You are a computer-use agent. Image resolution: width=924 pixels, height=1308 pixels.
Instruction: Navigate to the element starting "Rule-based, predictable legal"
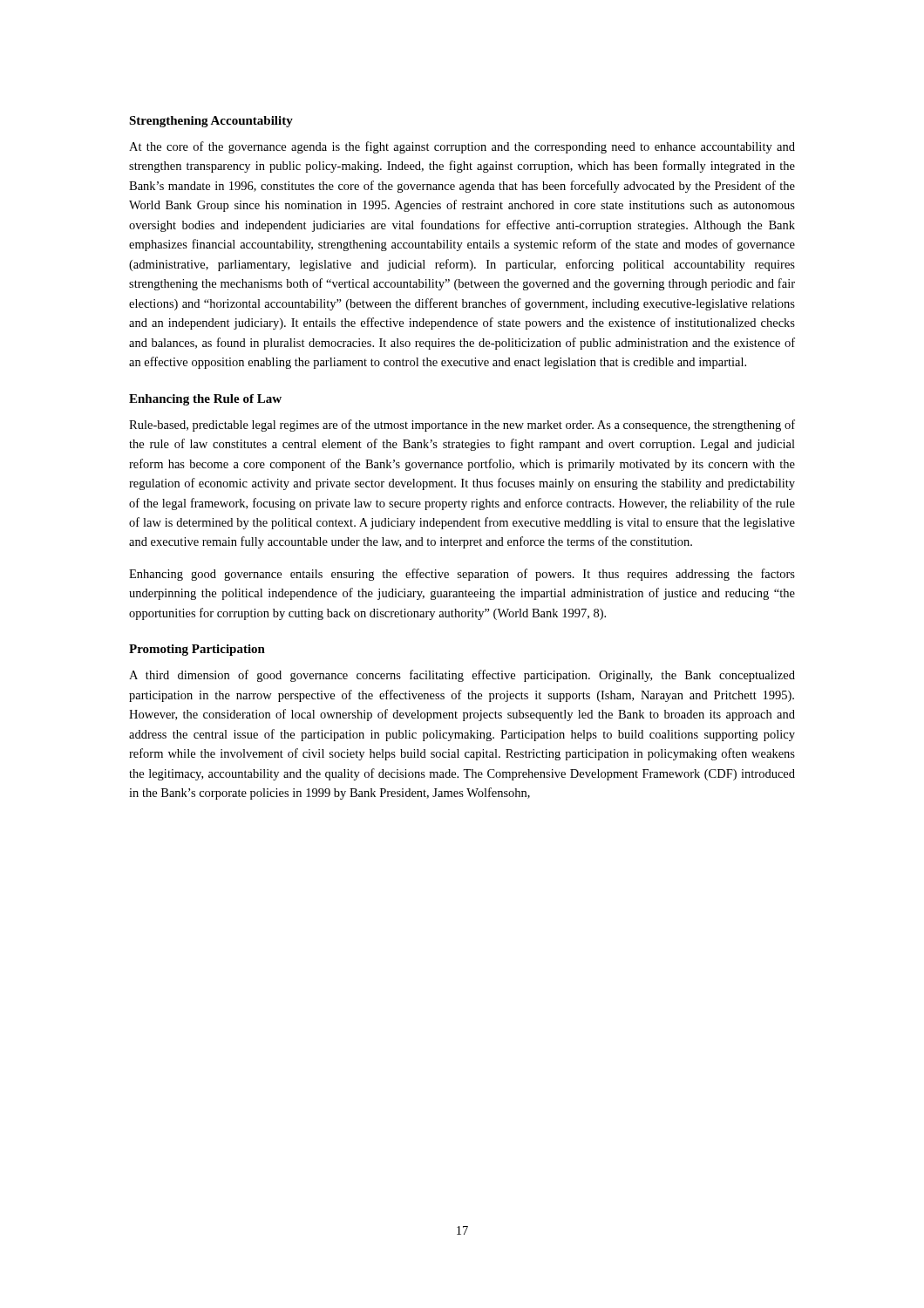coord(462,483)
